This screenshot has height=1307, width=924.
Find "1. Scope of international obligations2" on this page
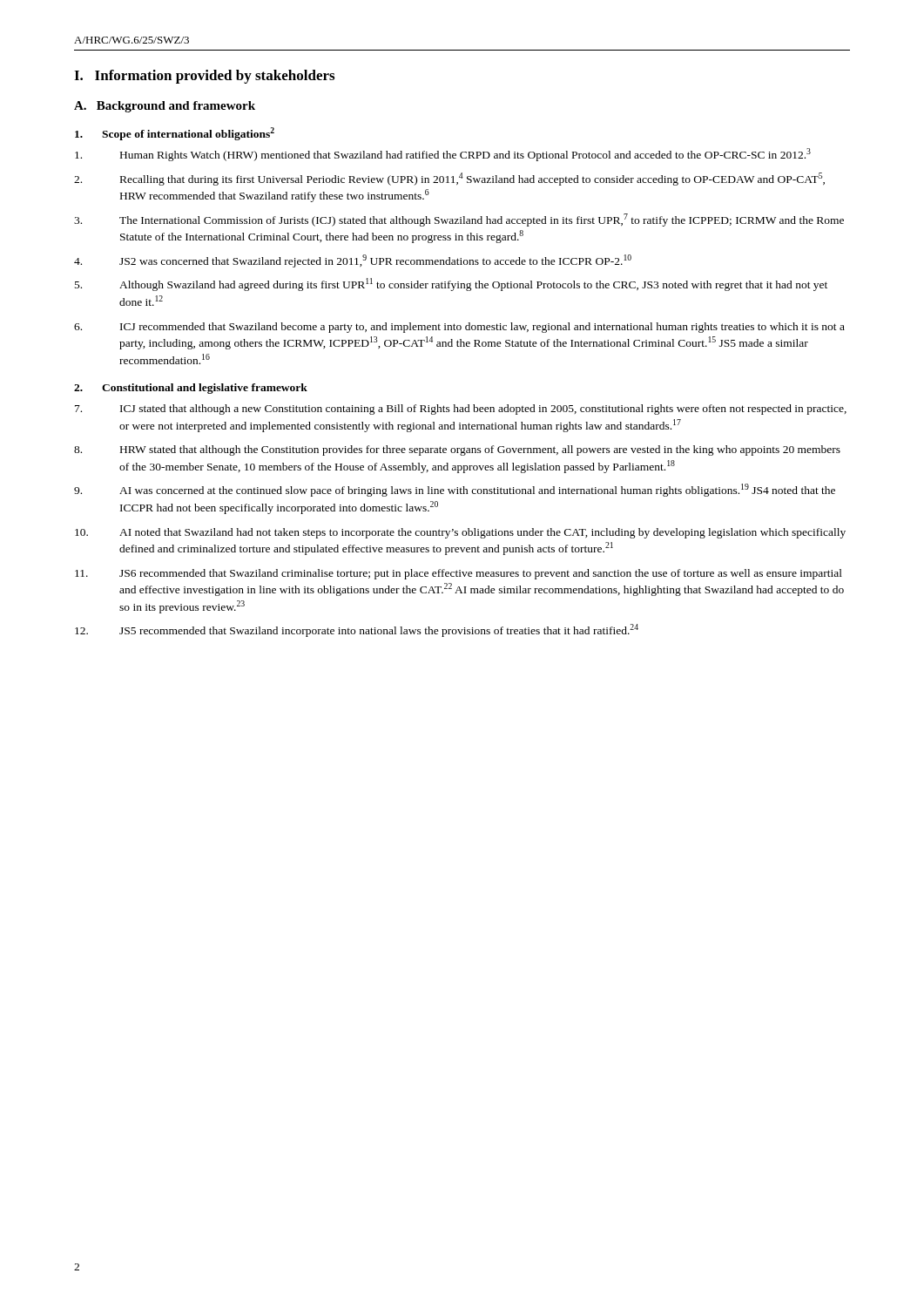tap(174, 134)
